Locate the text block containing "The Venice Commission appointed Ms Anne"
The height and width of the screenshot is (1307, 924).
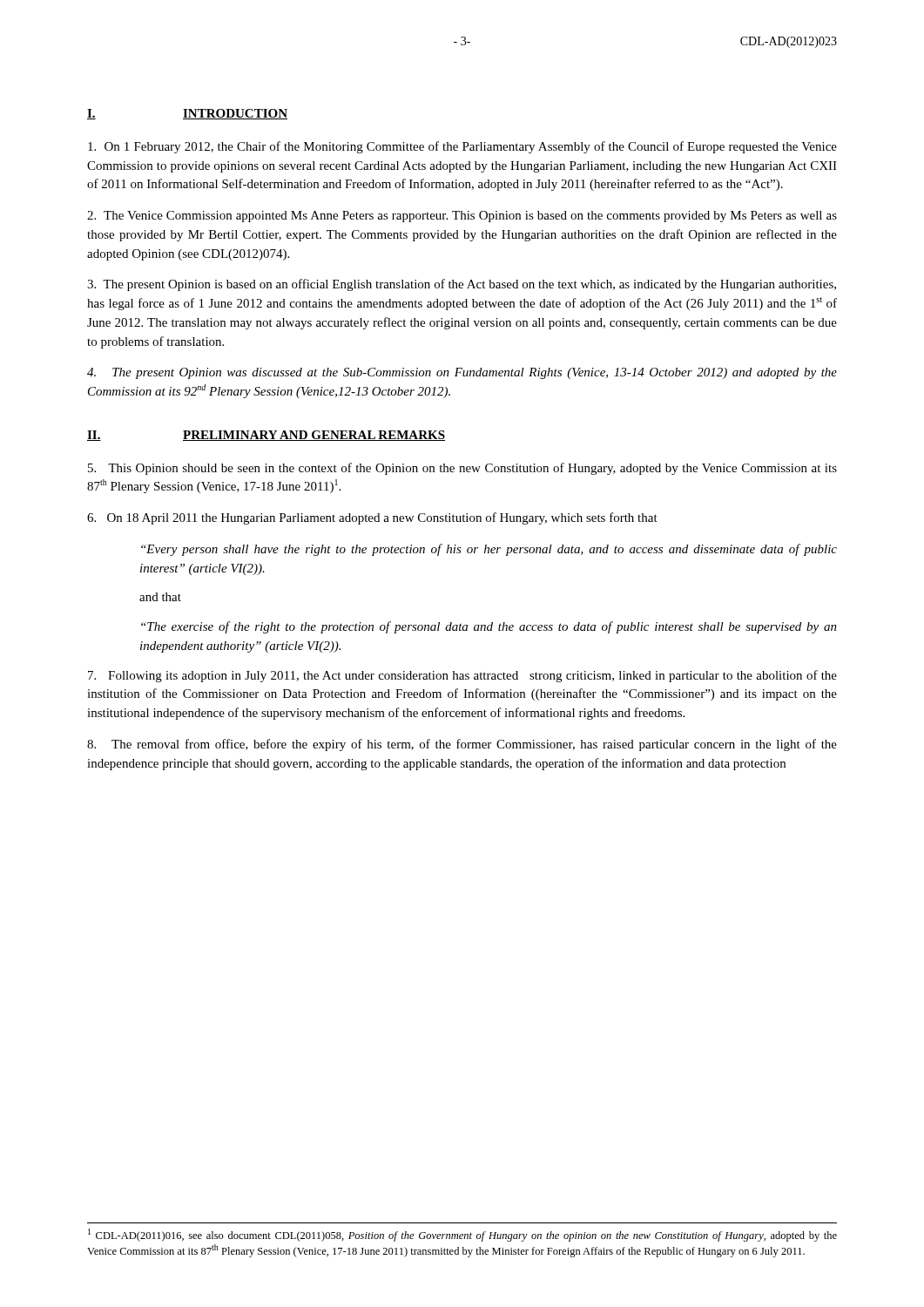point(462,234)
